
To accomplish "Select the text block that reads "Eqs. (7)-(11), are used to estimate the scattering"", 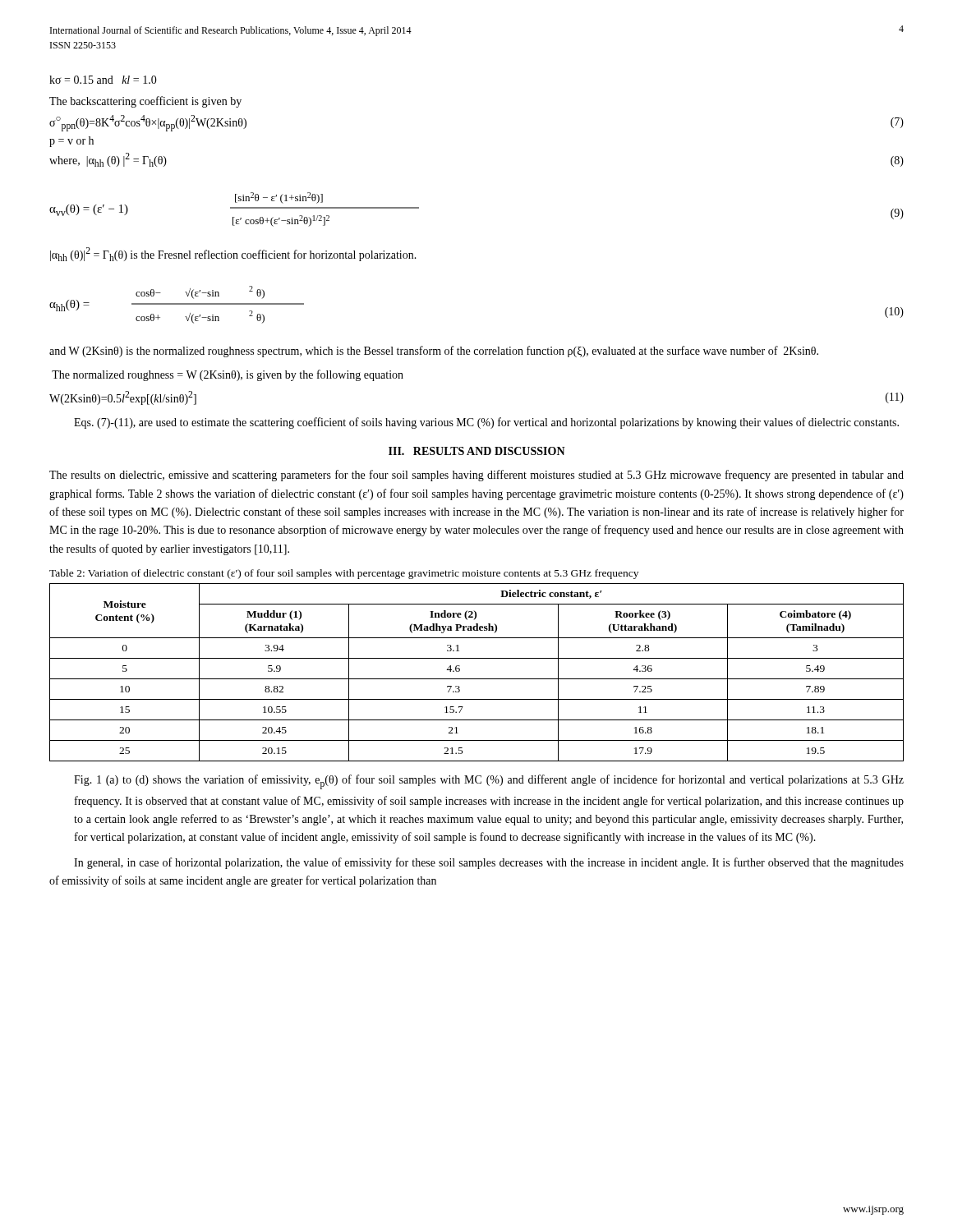I will (x=487, y=422).
